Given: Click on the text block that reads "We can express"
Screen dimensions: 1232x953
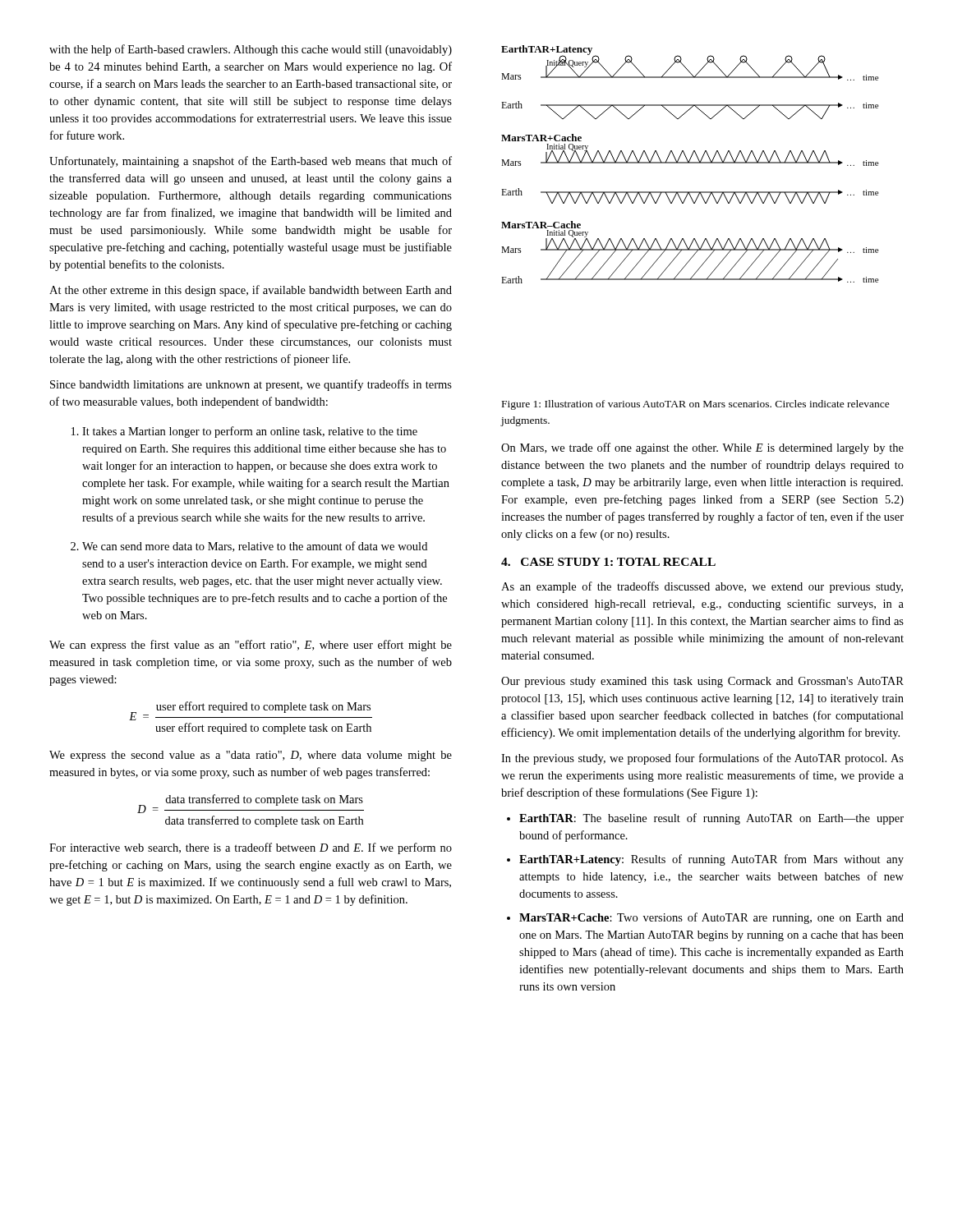Looking at the screenshot, I should point(251,662).
